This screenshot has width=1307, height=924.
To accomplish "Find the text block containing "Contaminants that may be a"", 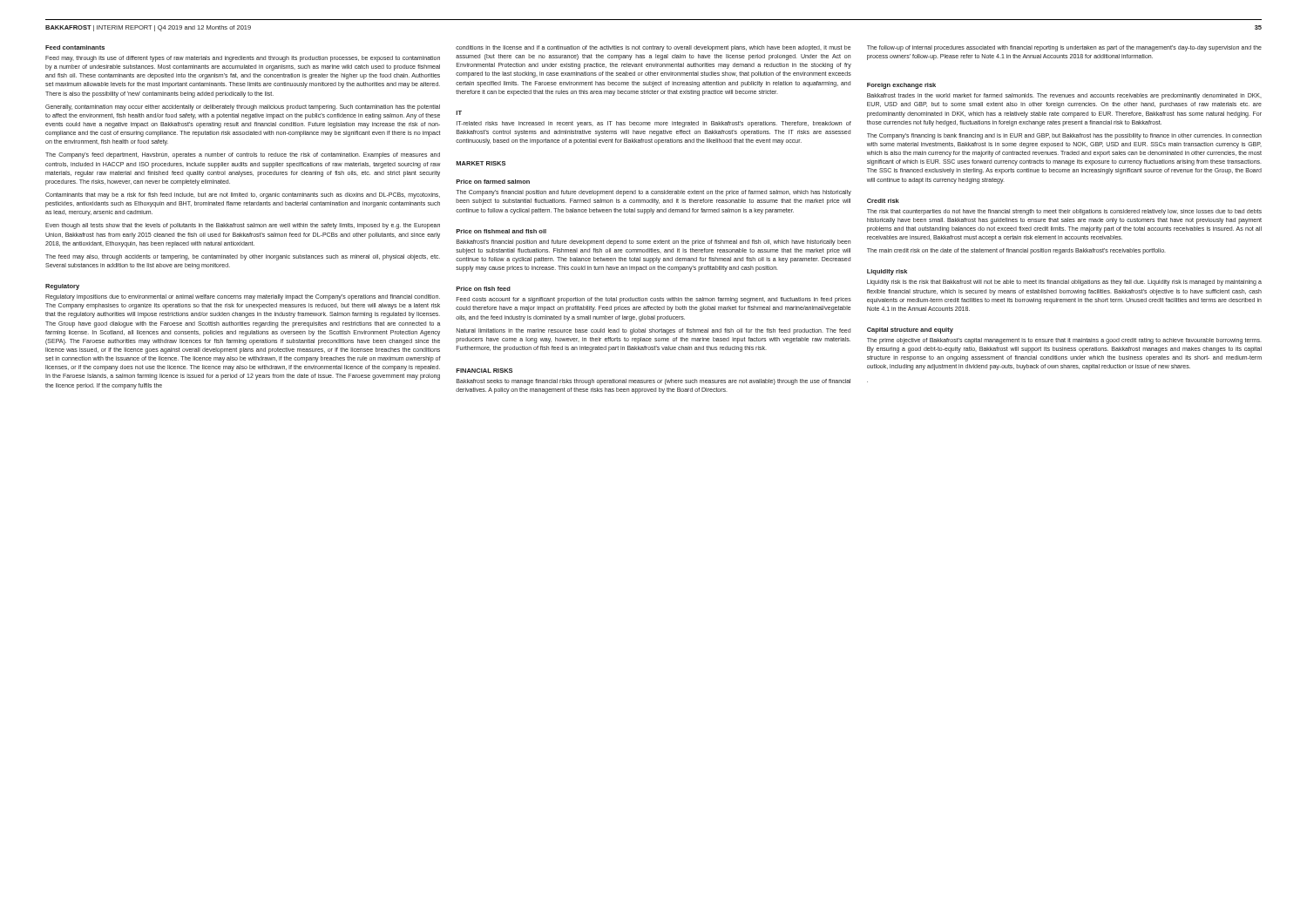I will [x=243, y=203].
